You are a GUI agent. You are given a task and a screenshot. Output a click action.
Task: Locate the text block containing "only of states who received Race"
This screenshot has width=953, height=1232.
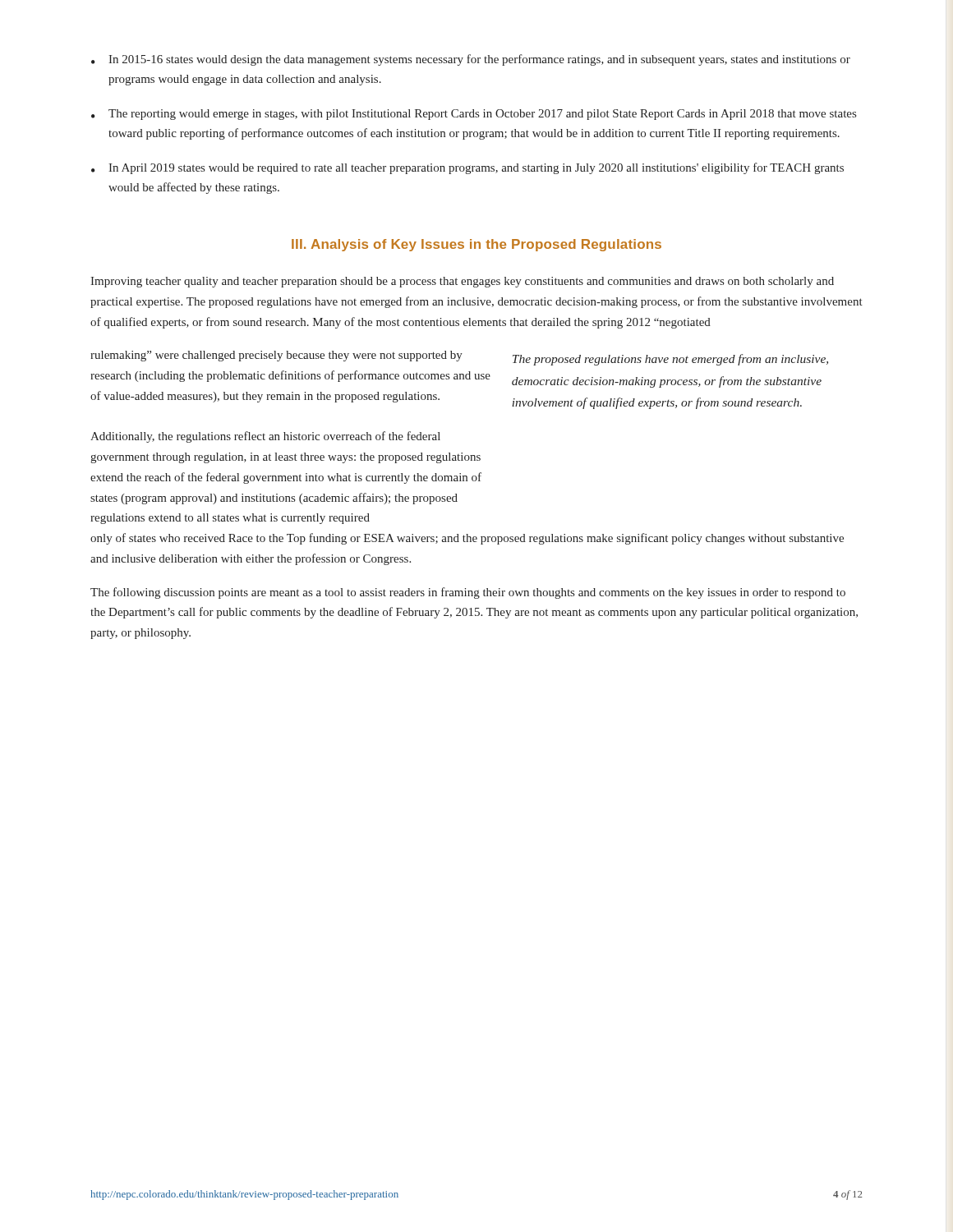pos(467,548)
